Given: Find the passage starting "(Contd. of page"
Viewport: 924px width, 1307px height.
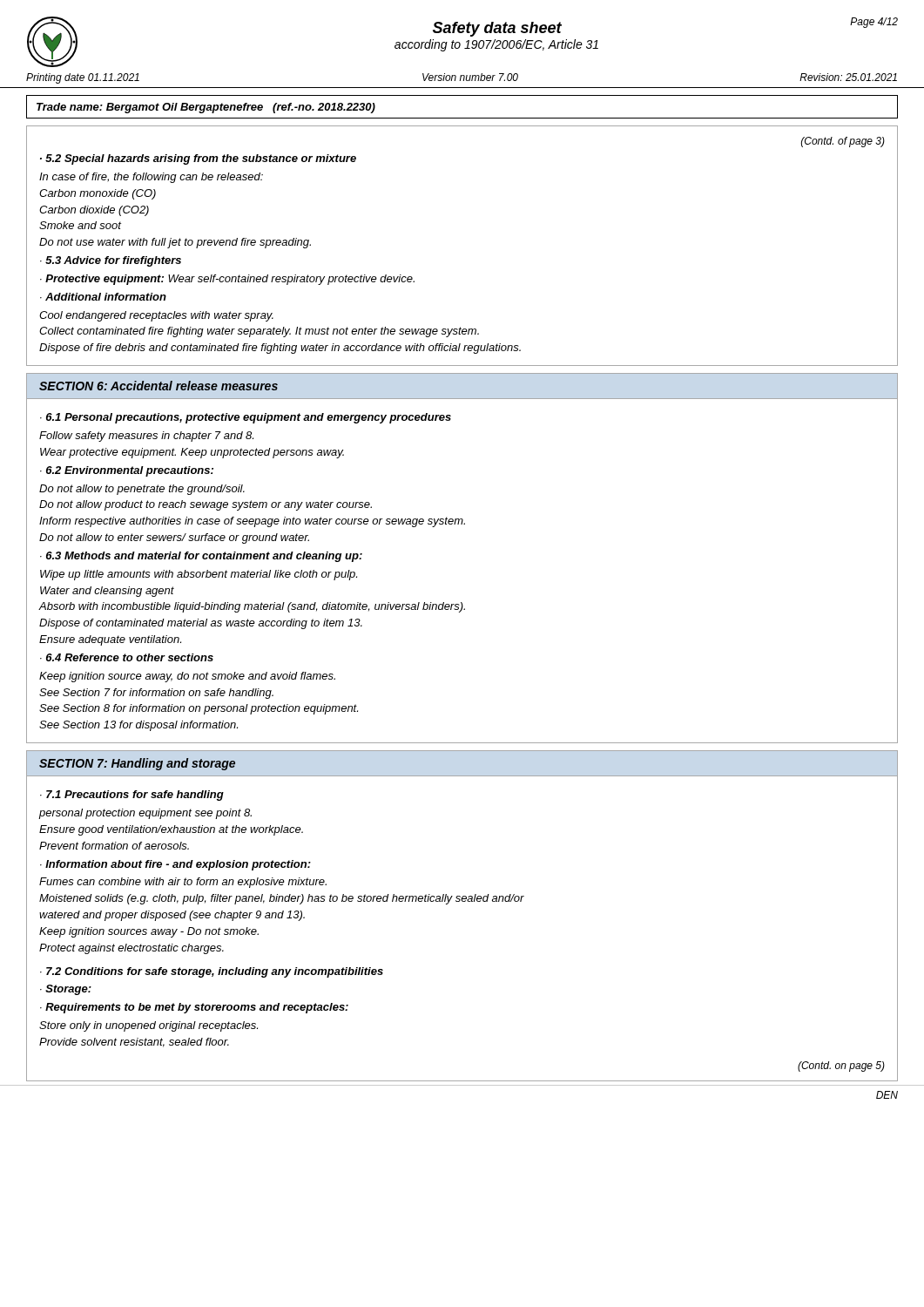Looking at the screenshot, I should tap(843, 142).
